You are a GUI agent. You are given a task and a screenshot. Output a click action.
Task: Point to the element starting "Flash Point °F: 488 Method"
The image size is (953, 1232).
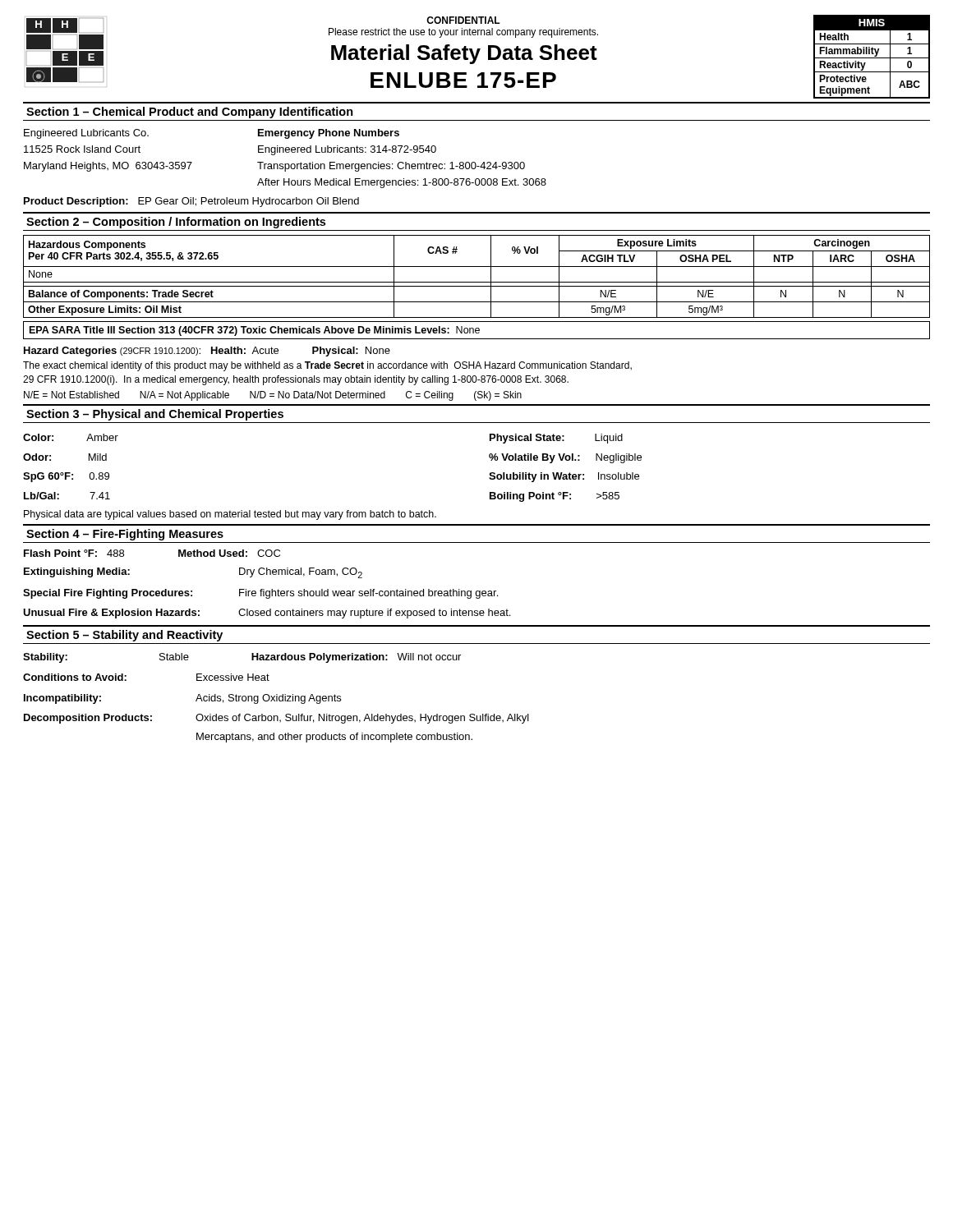tap(152, 553)
